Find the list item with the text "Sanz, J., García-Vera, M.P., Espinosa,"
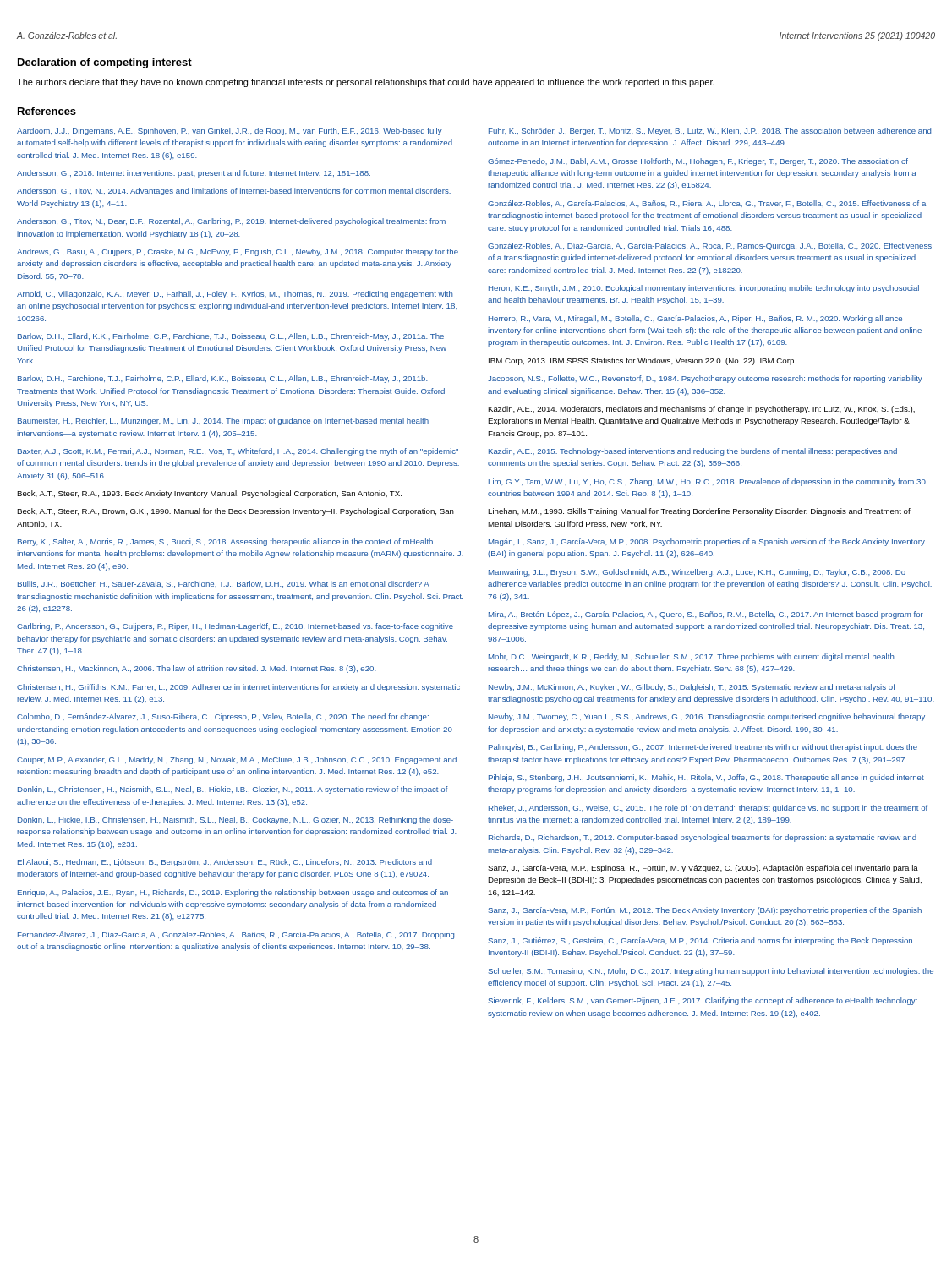The height and width of the screenshot is (1268, 952). [705, 880]
